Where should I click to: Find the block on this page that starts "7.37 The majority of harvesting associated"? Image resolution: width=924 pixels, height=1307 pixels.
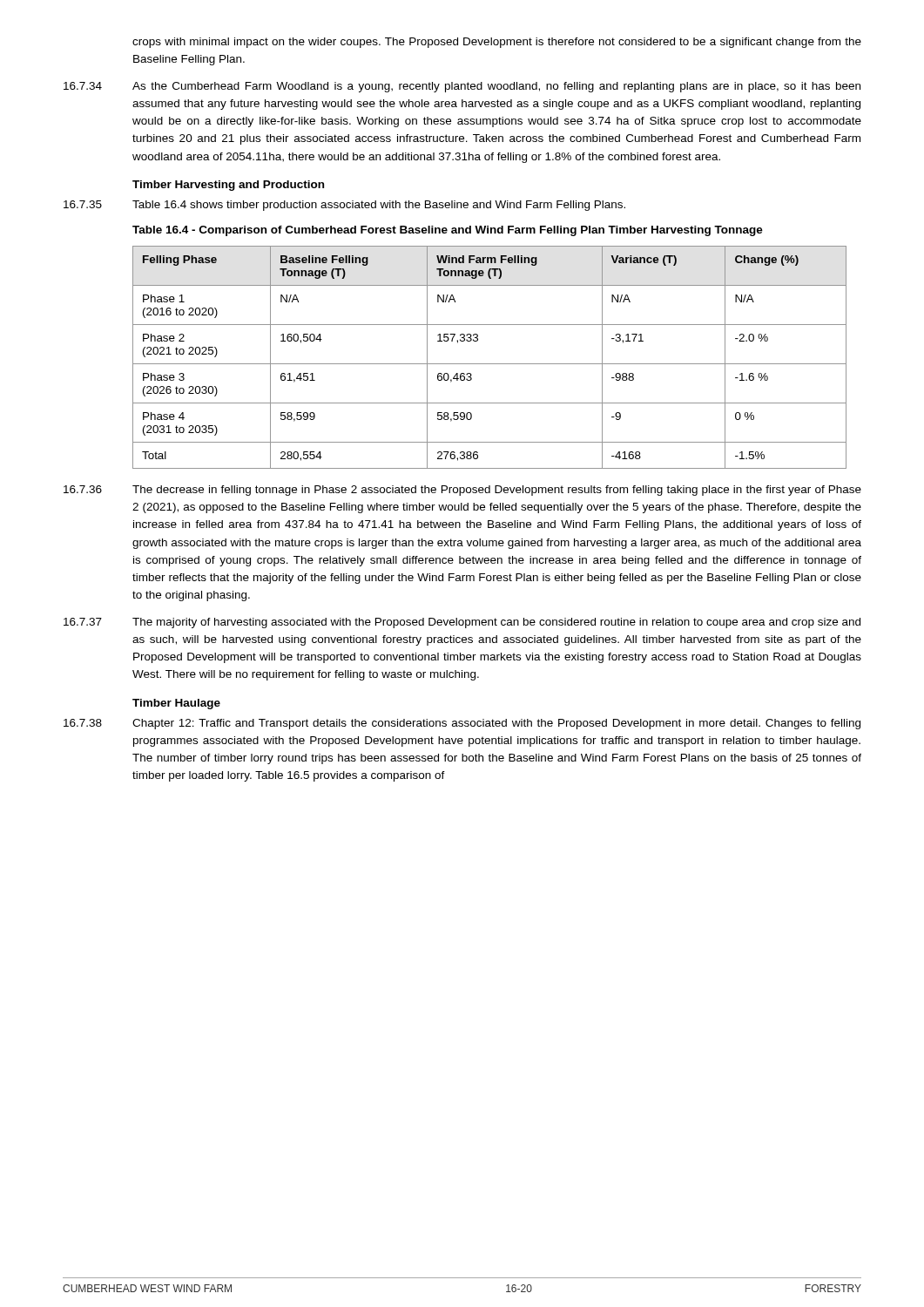462,648
